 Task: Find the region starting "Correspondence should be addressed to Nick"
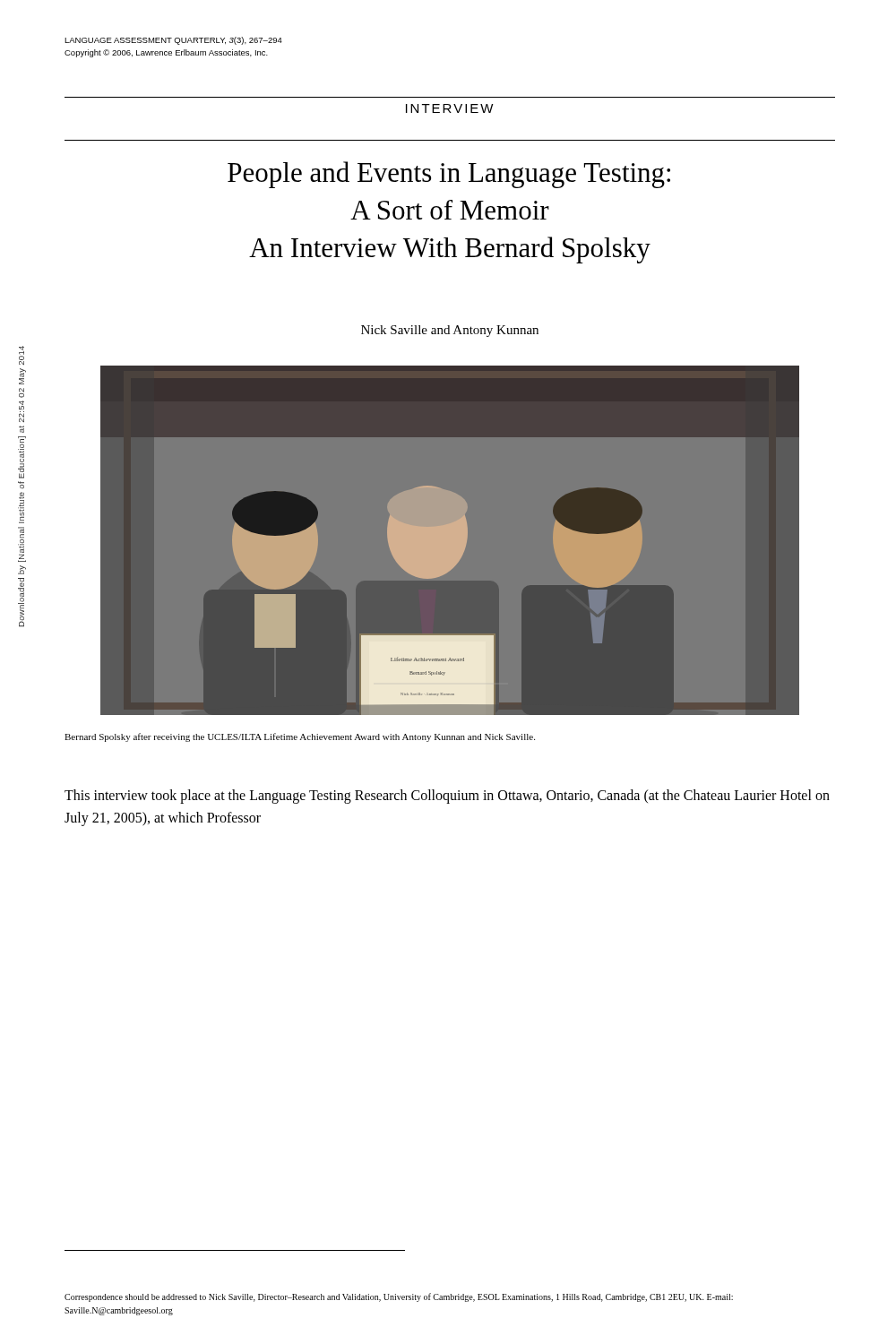[450, 1304]
